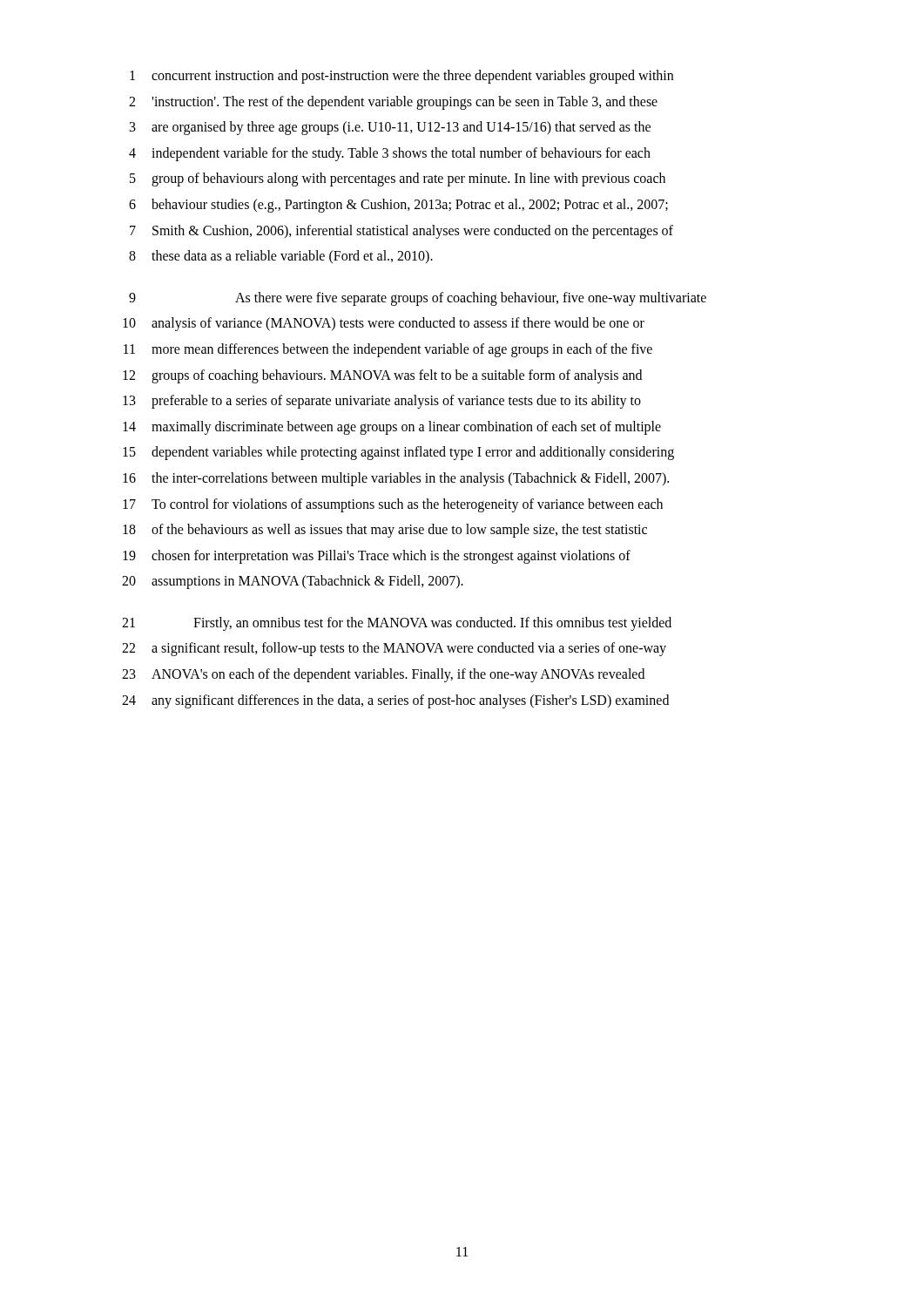The image size is (924, 1307).
Task: Where is the passage that starts "18 of the behaviours as well as"?
Action: tap(462, 530)
